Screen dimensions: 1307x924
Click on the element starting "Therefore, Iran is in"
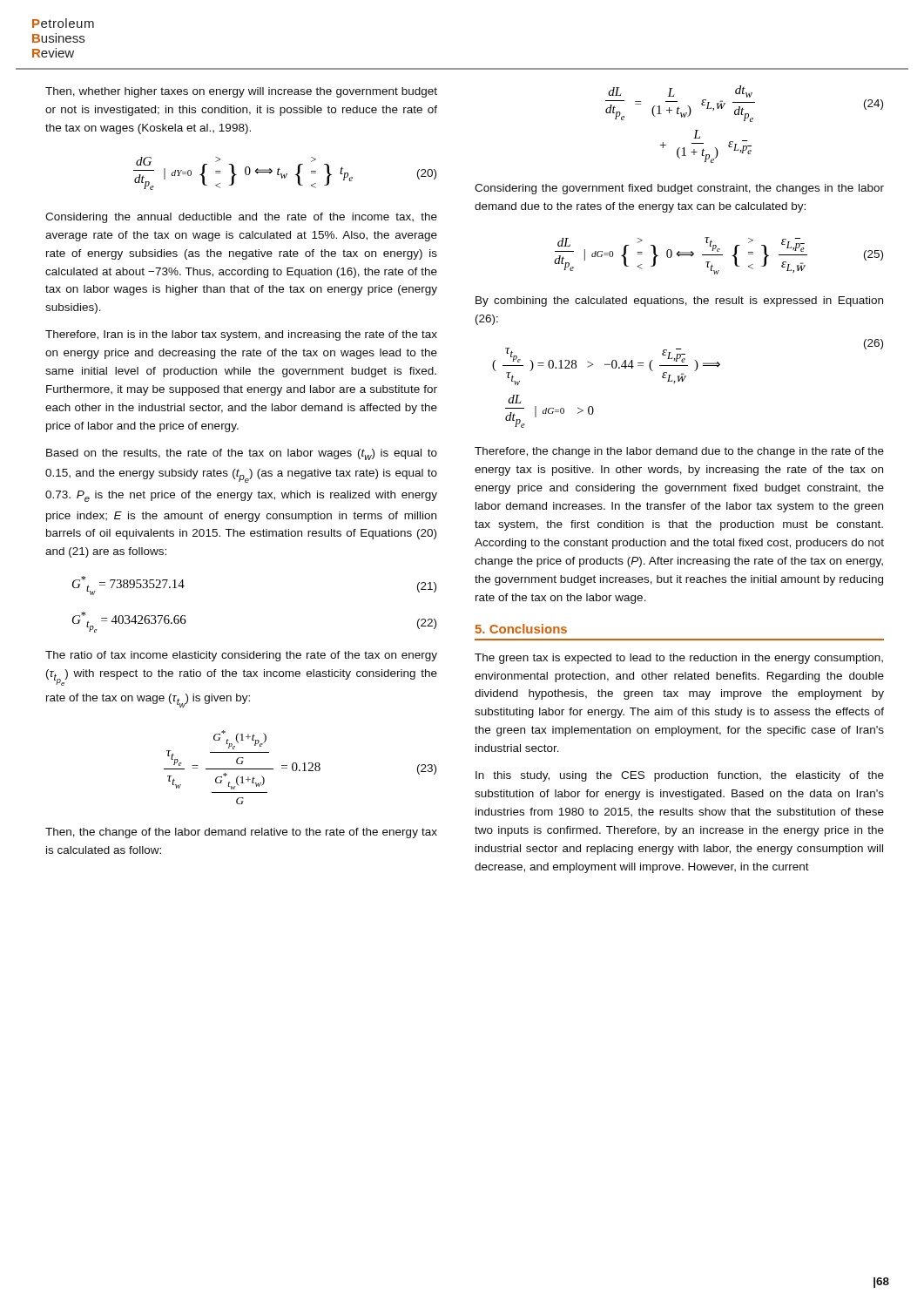click(241, 380)
